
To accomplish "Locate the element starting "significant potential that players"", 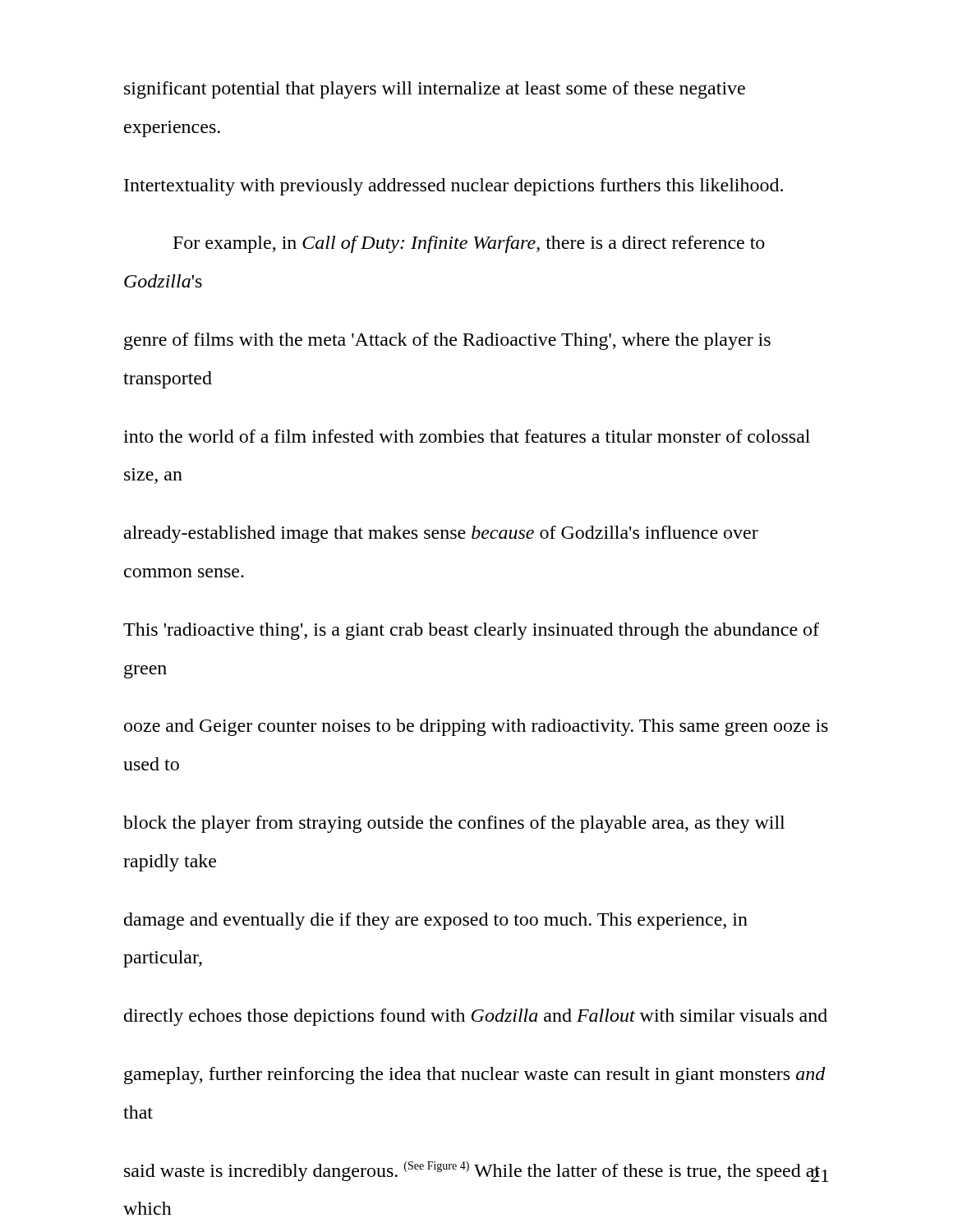I will coord(435,90).
